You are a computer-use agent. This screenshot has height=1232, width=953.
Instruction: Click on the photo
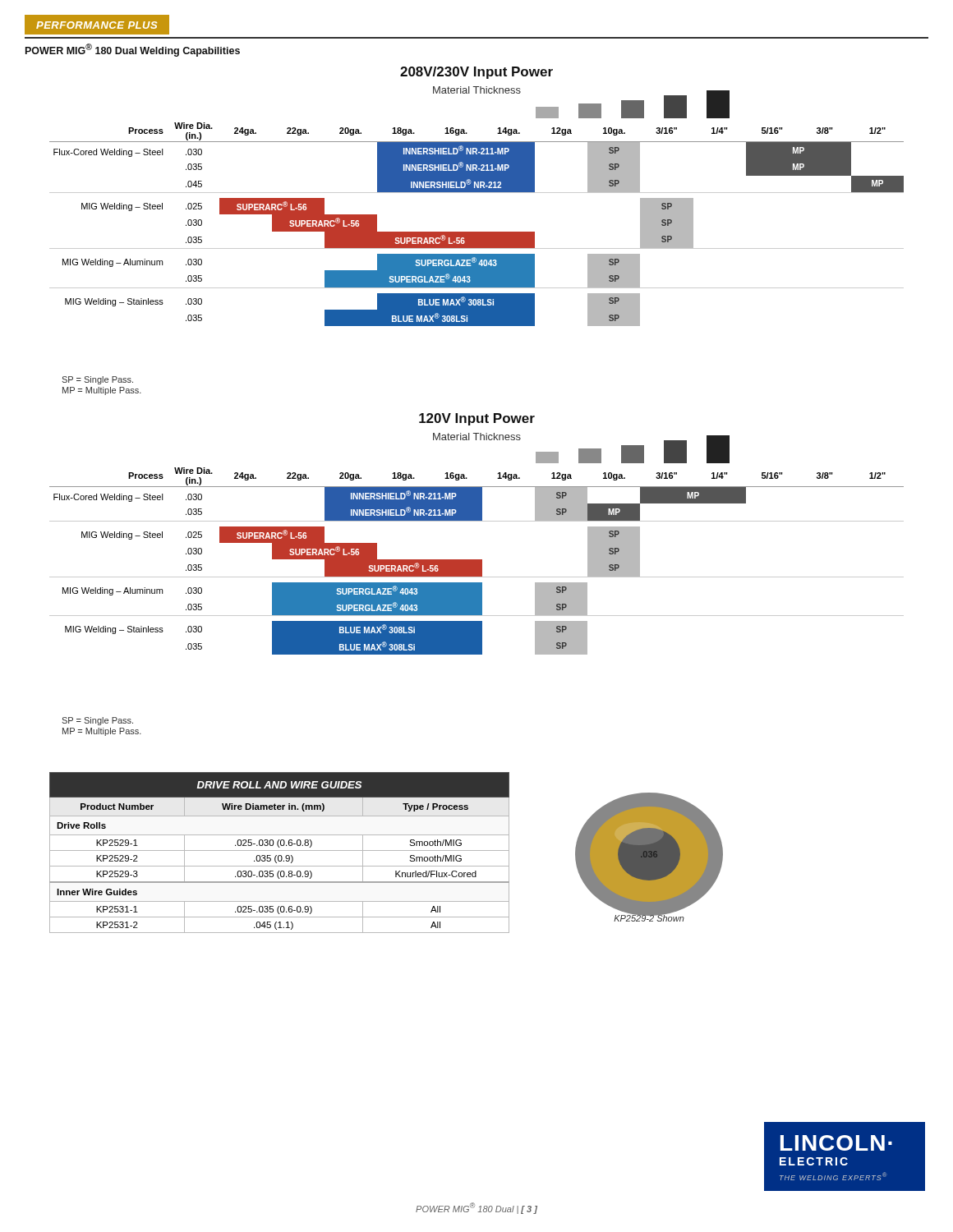pyautogui.click(x=649, y=854)
